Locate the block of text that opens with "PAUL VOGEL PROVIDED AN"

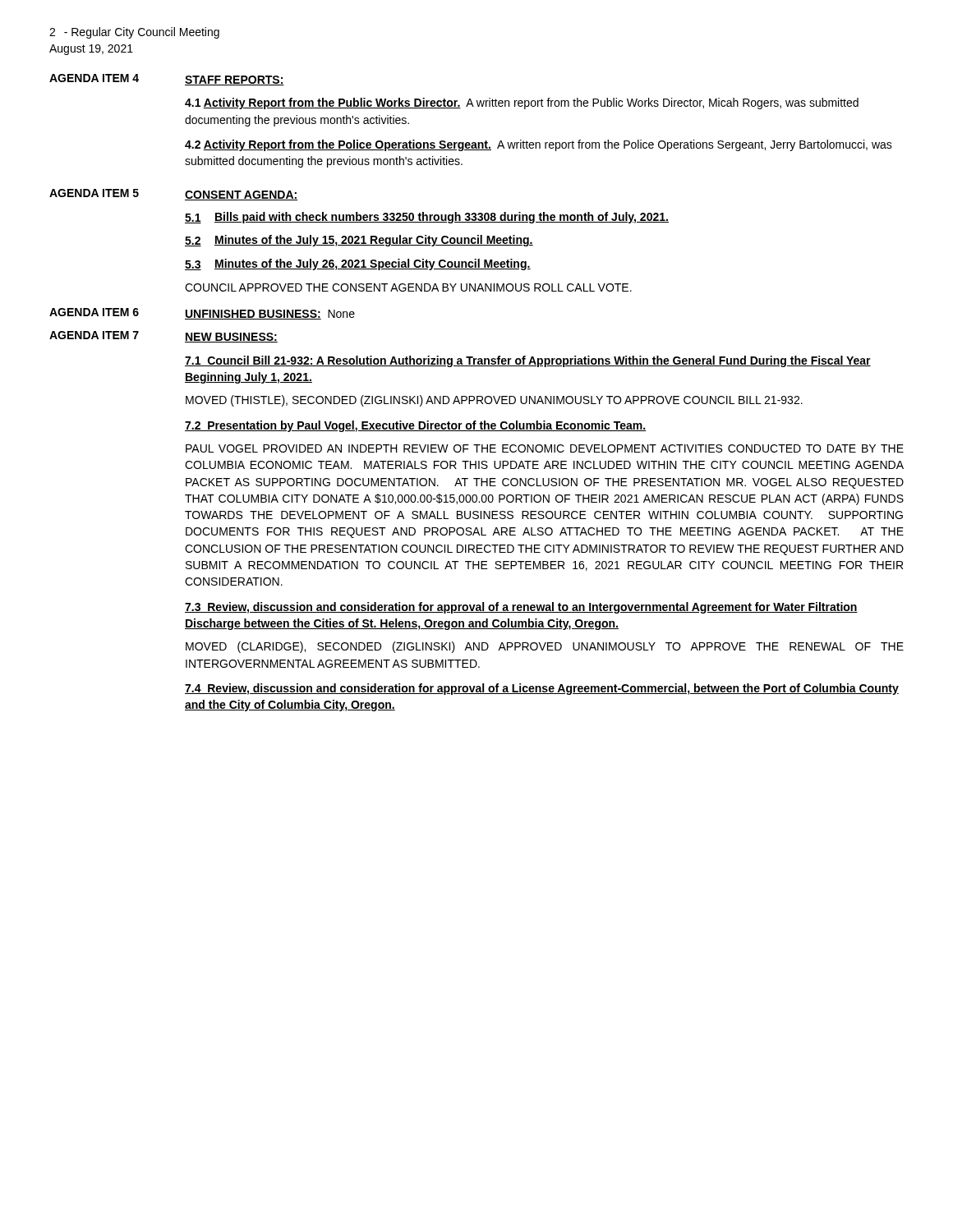544,515
